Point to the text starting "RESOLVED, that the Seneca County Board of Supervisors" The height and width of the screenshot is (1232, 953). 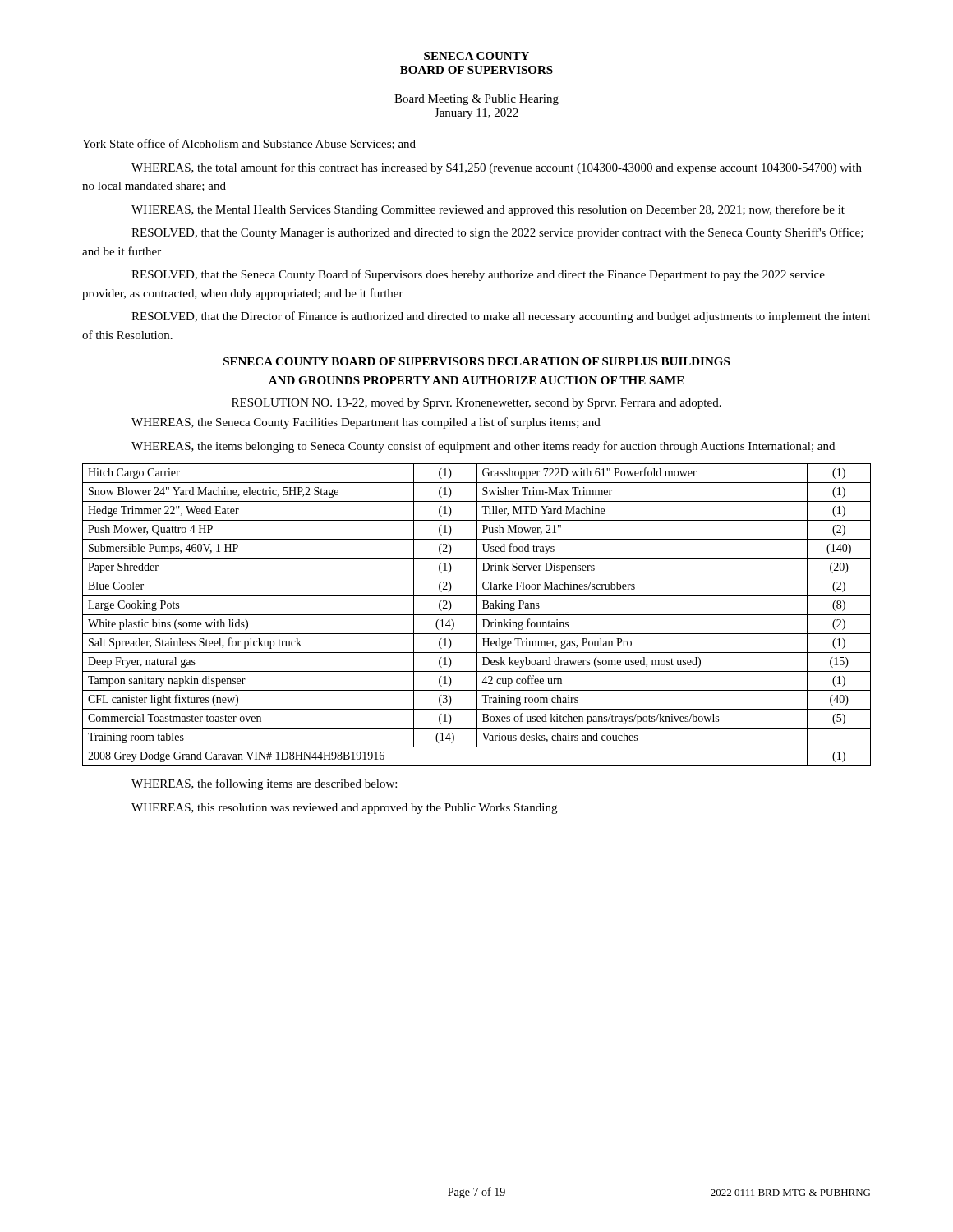point(453,284)
